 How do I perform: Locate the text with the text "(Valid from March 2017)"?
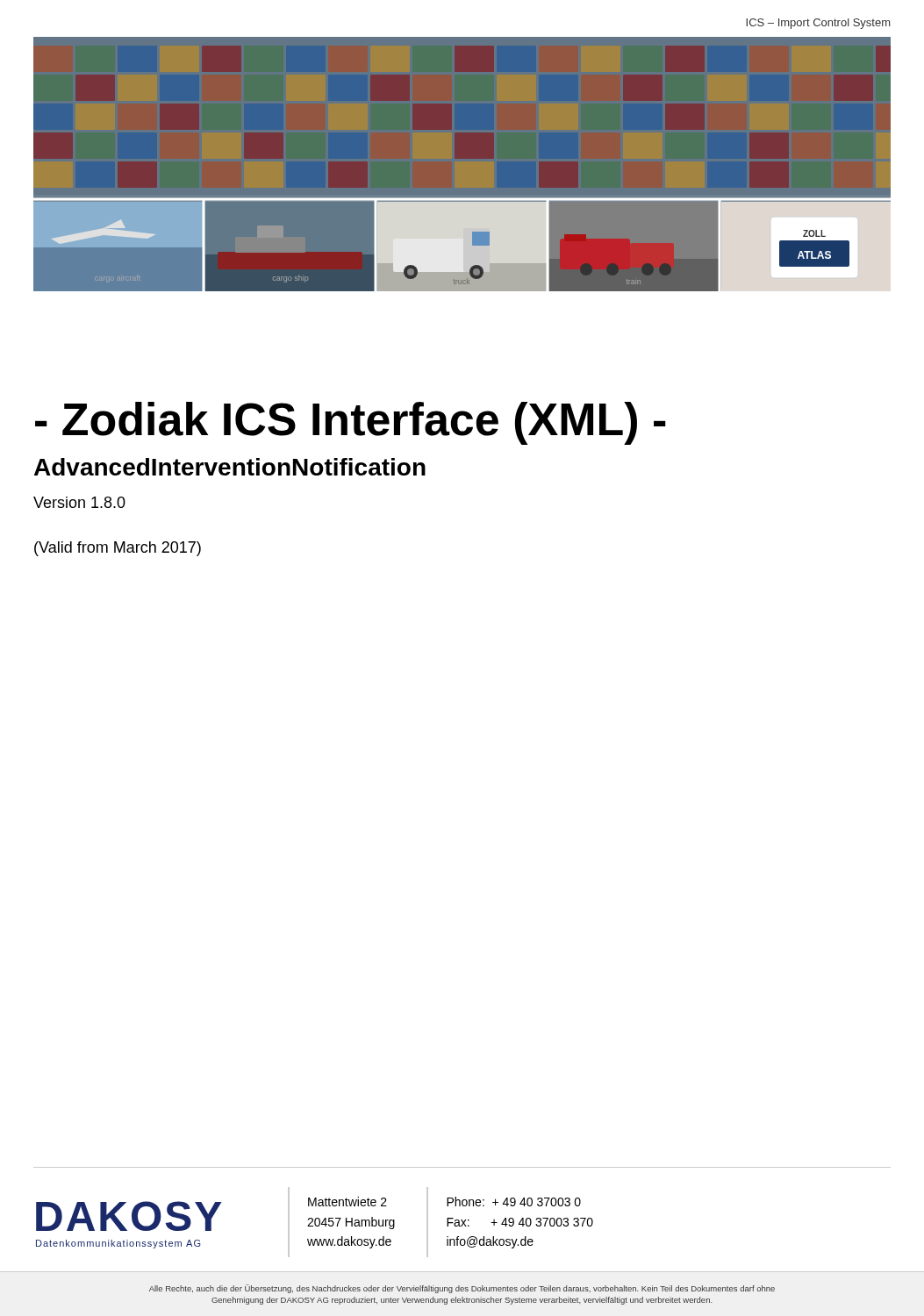pyautogui.click(x=117, y=548)
